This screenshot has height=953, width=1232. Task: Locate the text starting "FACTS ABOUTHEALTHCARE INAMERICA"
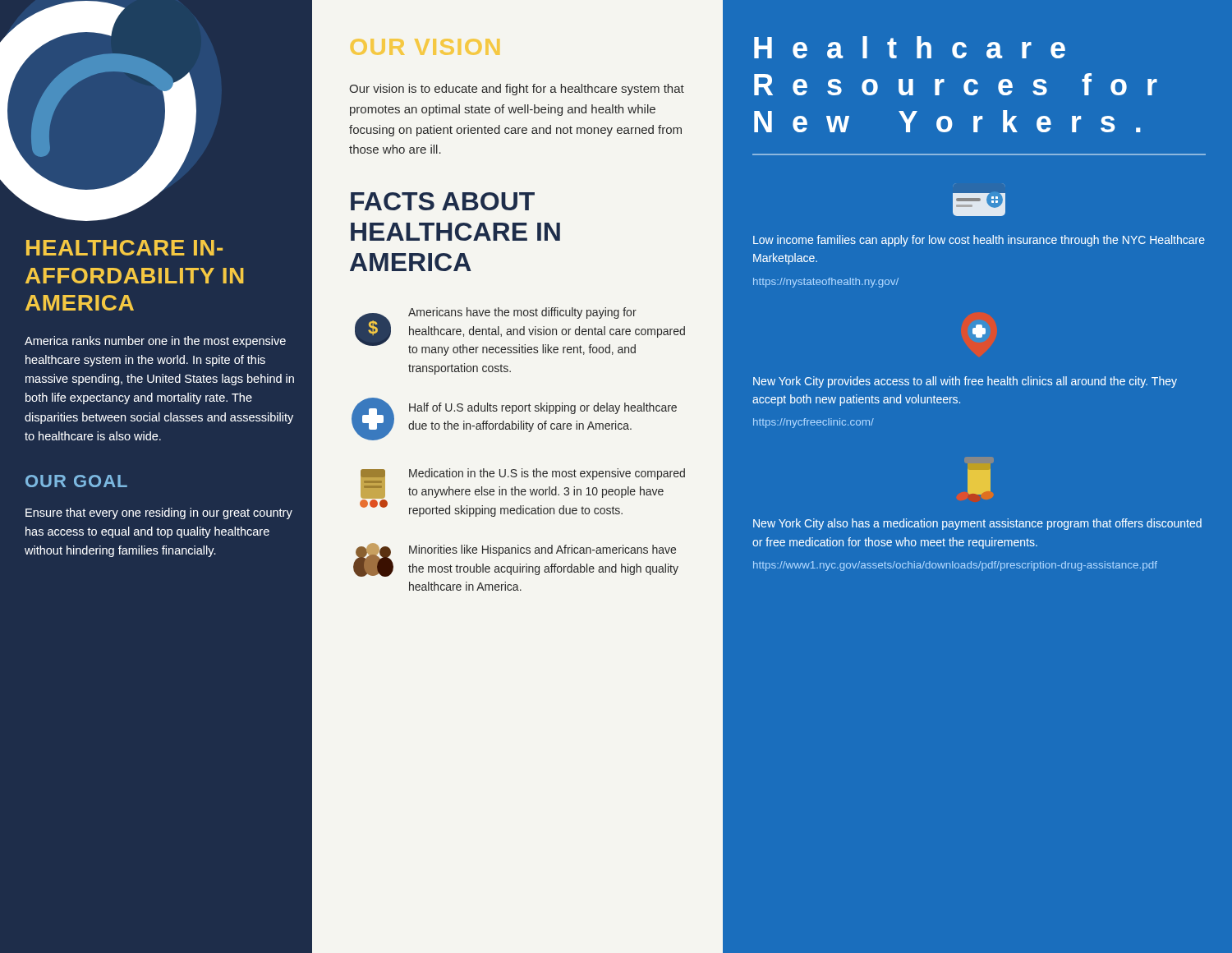[455, 232]
